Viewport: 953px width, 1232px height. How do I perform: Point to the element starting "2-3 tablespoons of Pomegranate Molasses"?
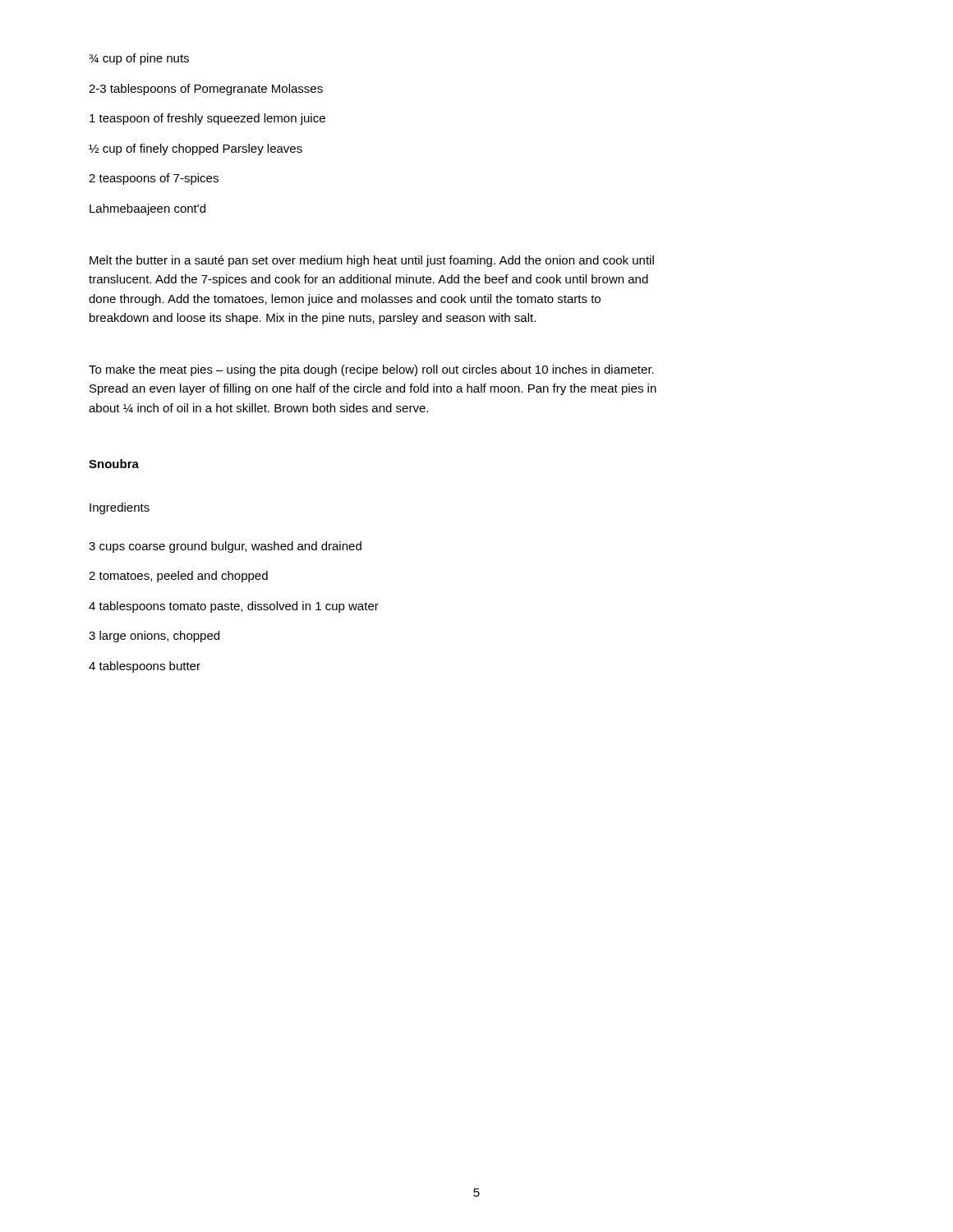pos(206,88)
